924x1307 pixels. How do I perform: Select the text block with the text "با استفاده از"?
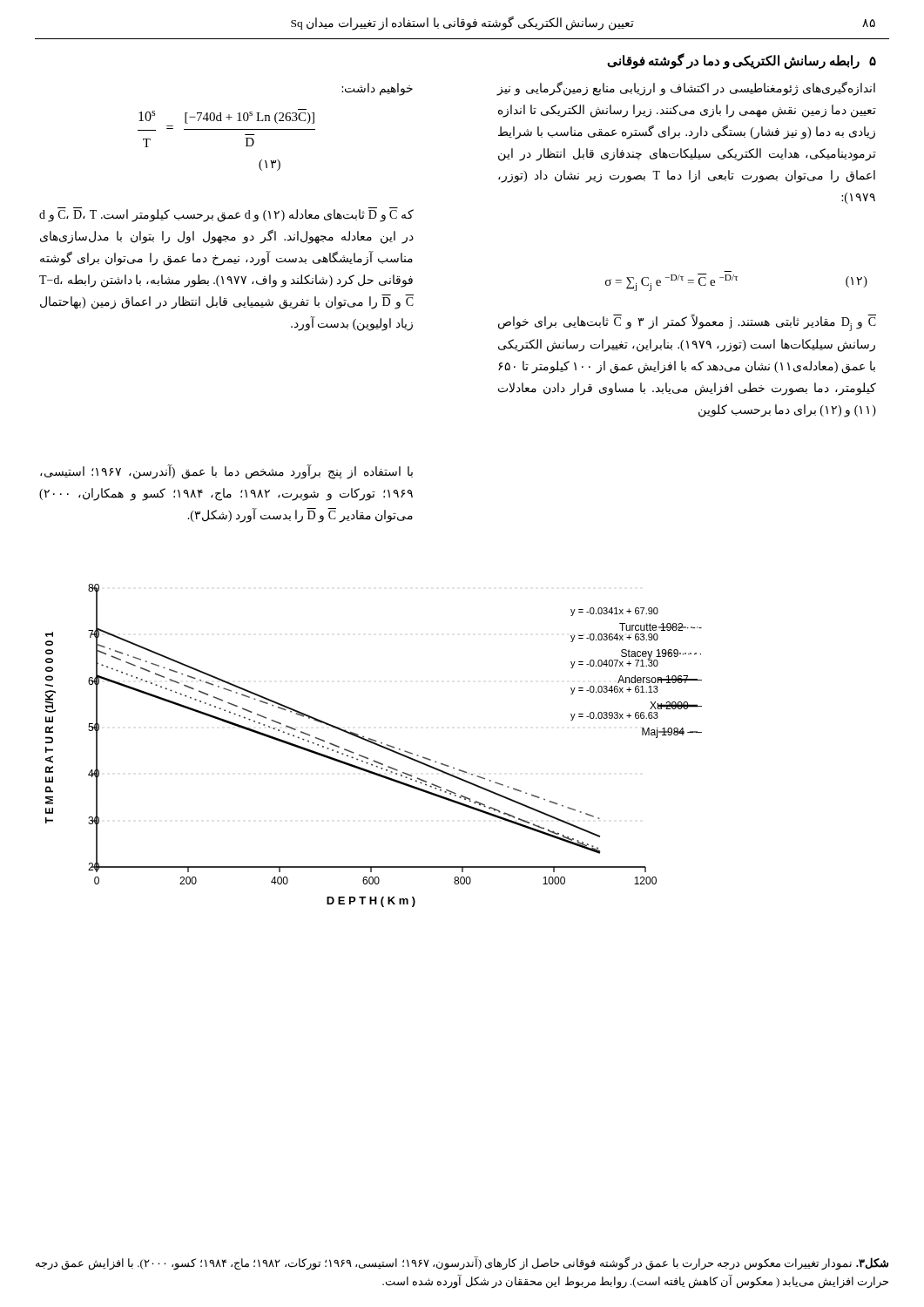226,494
